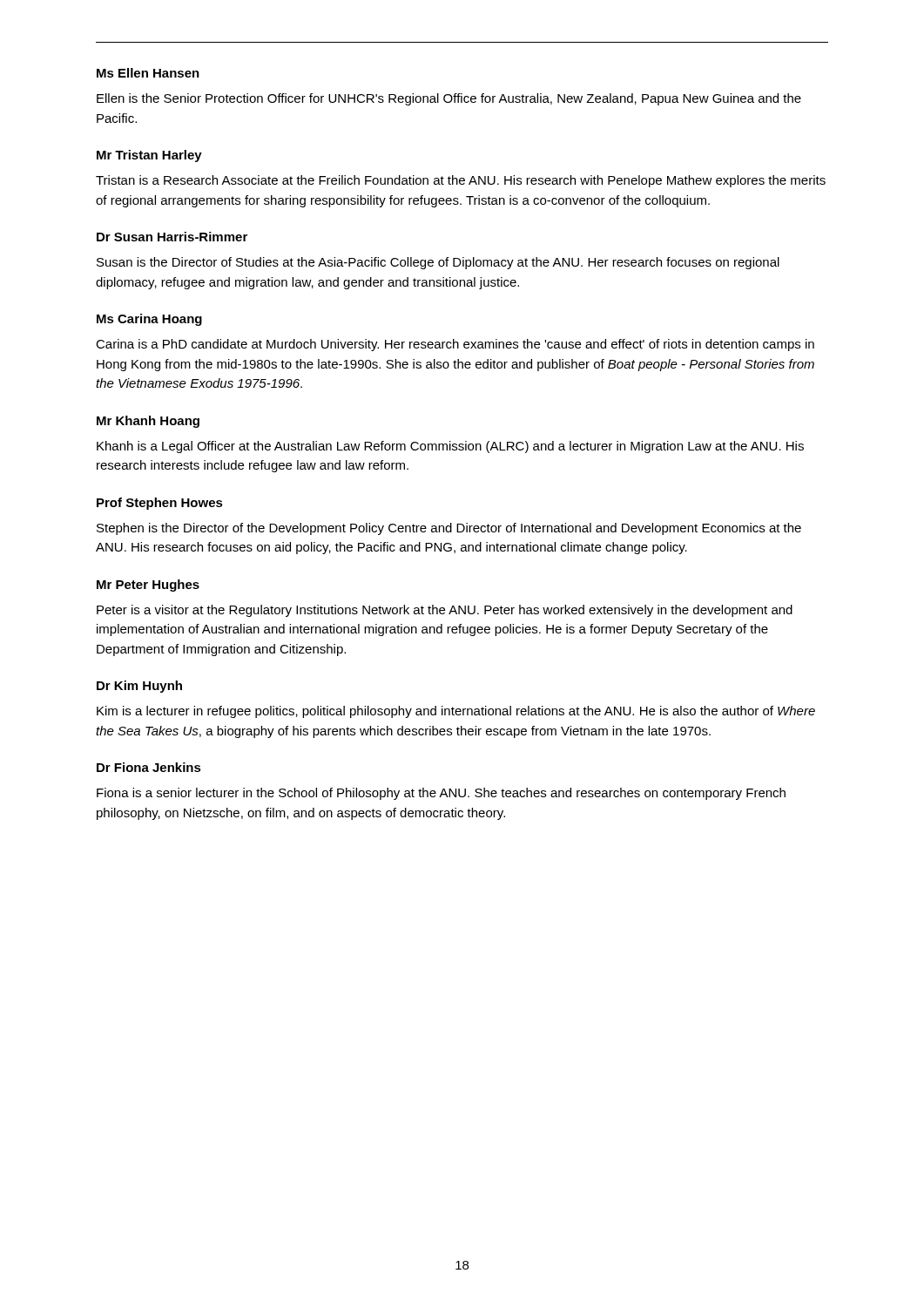Navigate to the passage starting "Mr Tristan Harley"
Screen dimensions: 1307x924
tap(149, 155)
